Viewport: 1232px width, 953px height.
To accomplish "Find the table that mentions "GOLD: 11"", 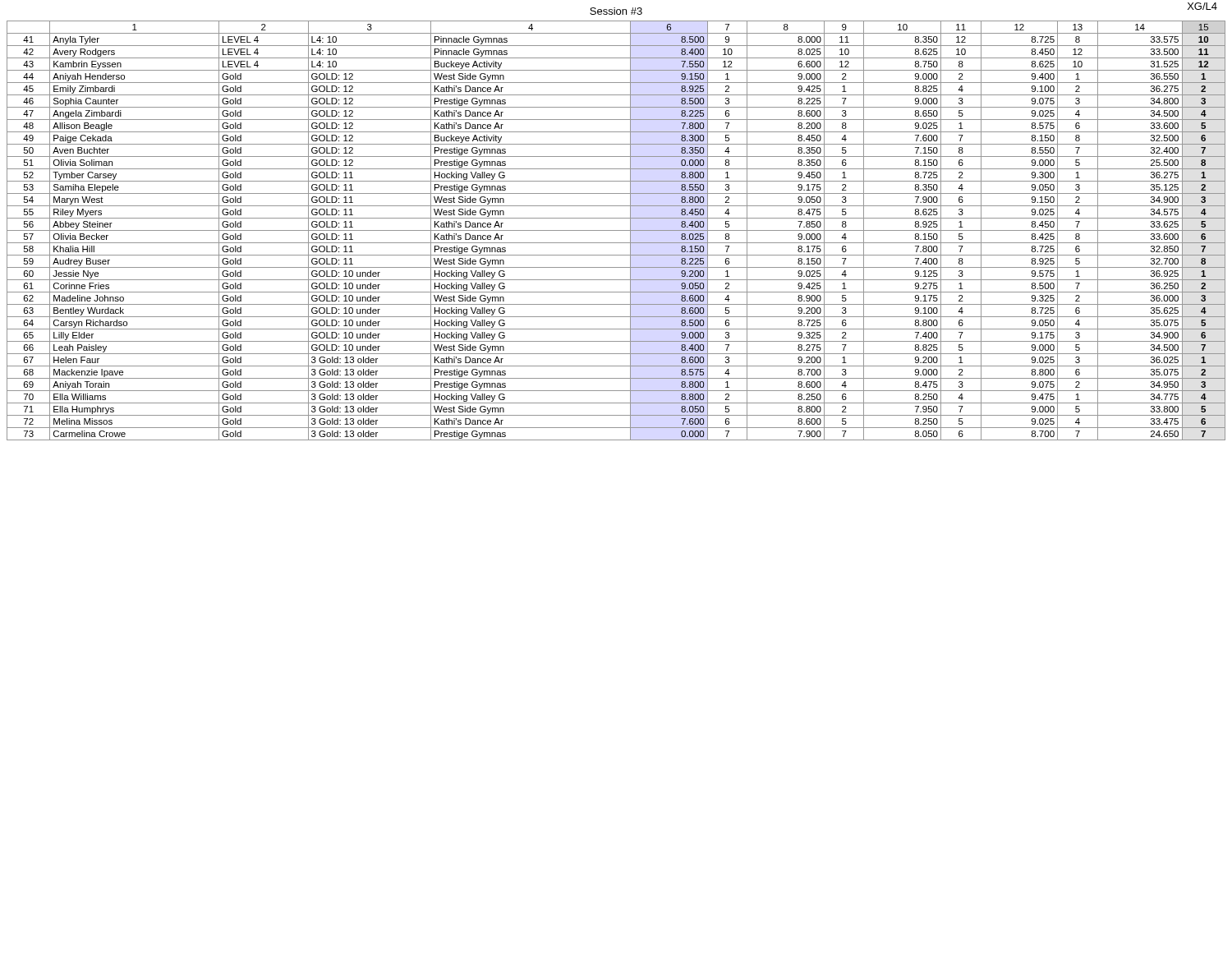I will click(x=616, y=230).
